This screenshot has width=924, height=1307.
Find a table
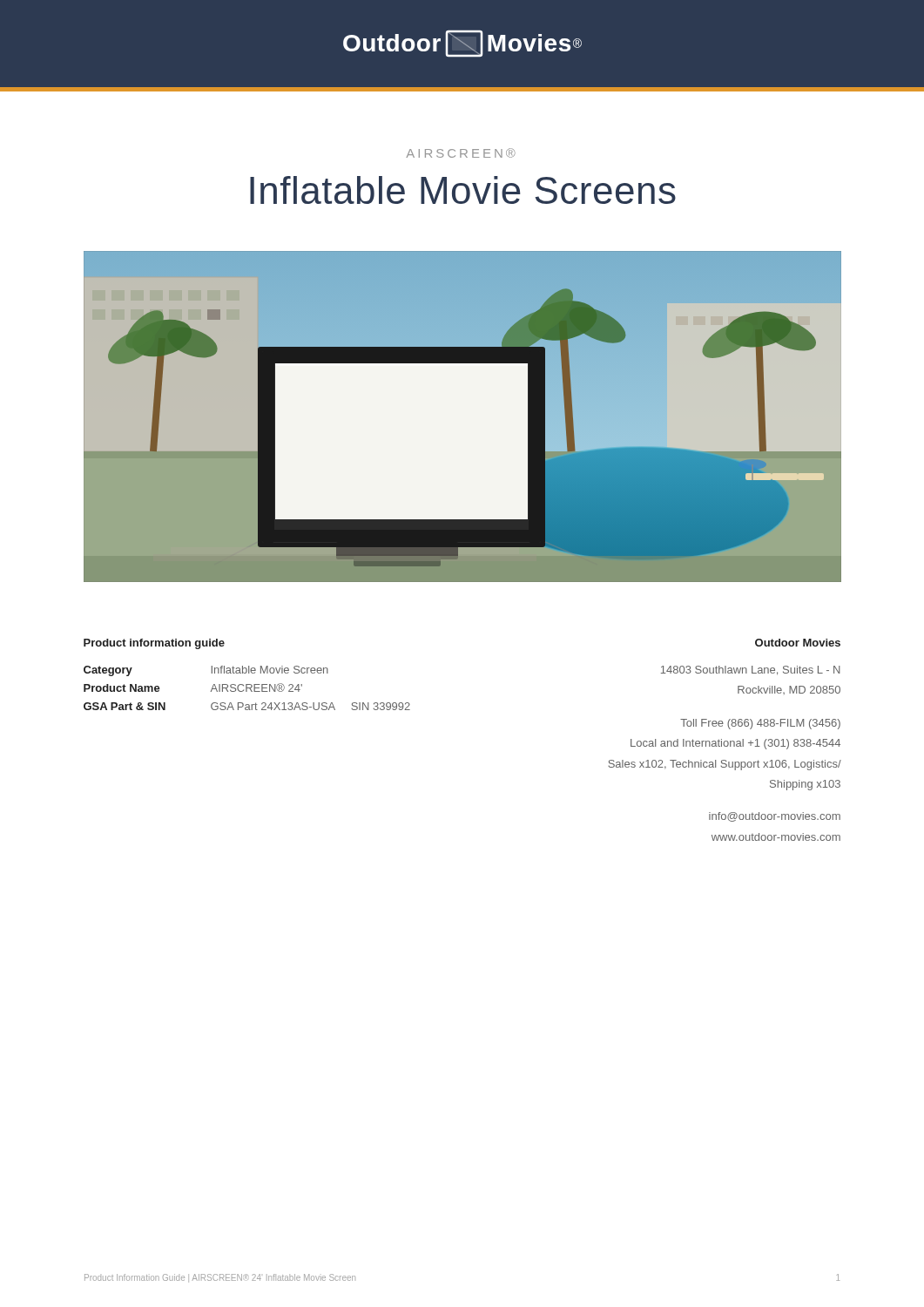pyautogui.click(x=247, y=688)
